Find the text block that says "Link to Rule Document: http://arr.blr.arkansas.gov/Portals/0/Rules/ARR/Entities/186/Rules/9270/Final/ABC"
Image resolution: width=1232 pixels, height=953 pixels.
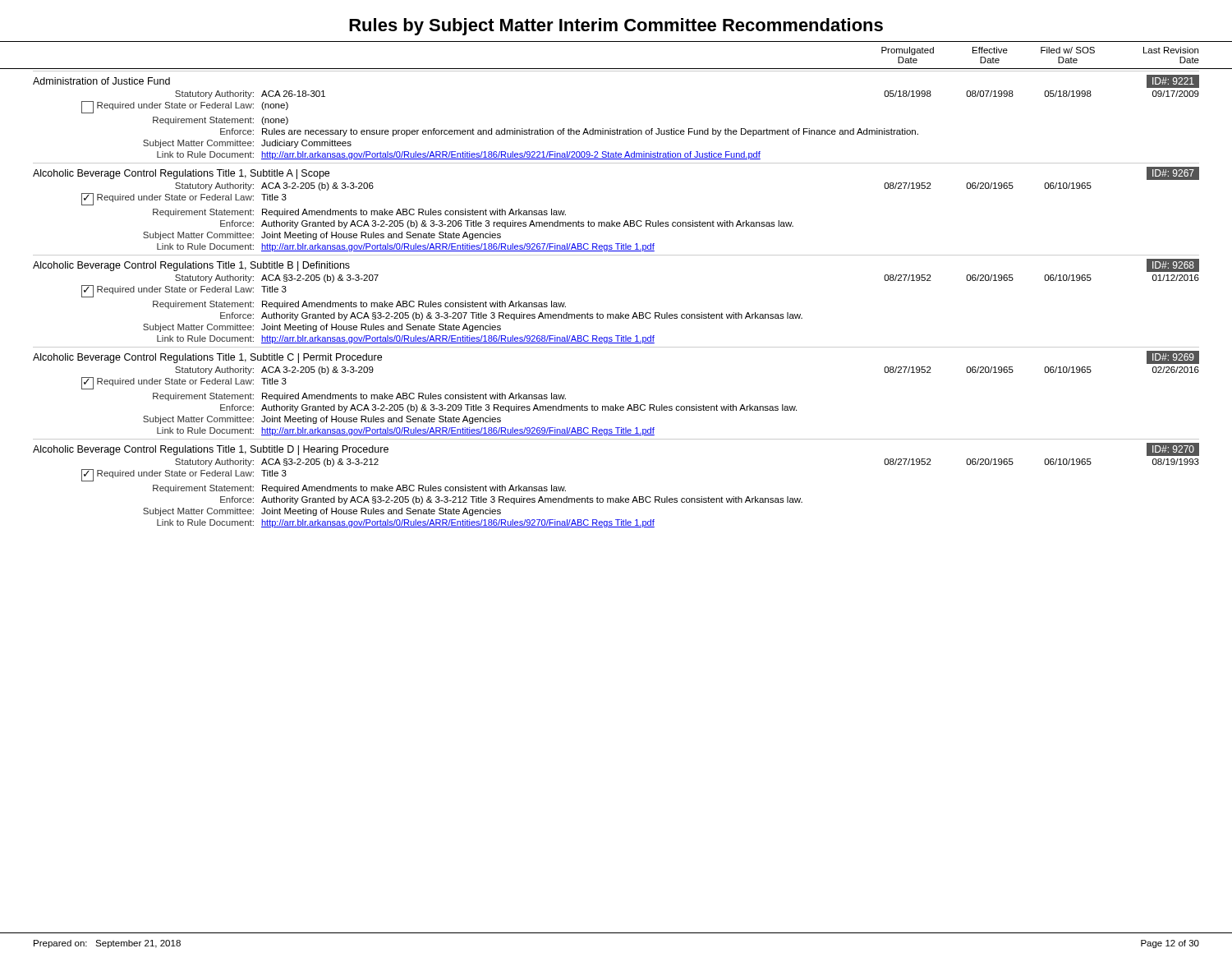click(x=616, y=522)
